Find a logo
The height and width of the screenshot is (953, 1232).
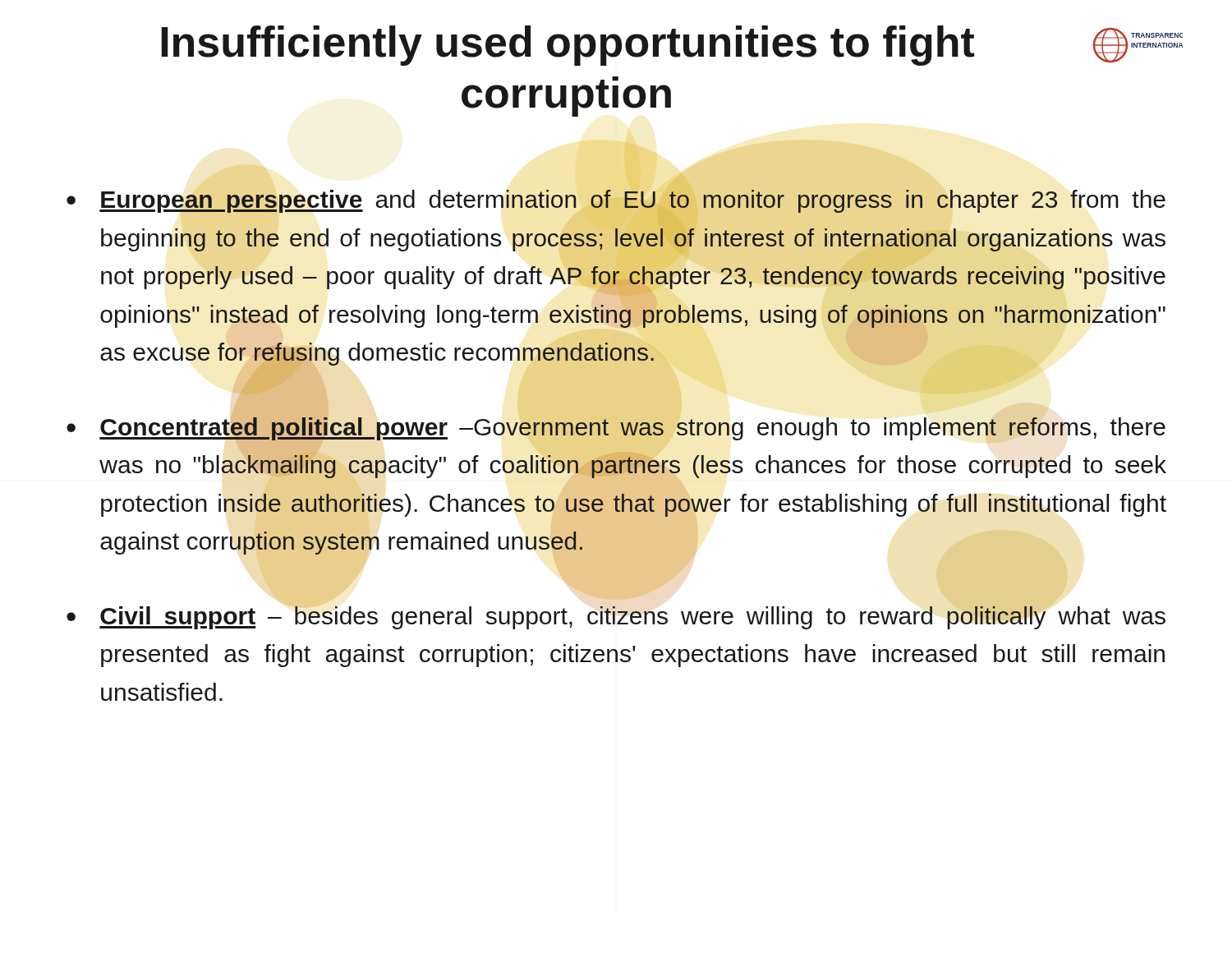[x=1138, y=46]
